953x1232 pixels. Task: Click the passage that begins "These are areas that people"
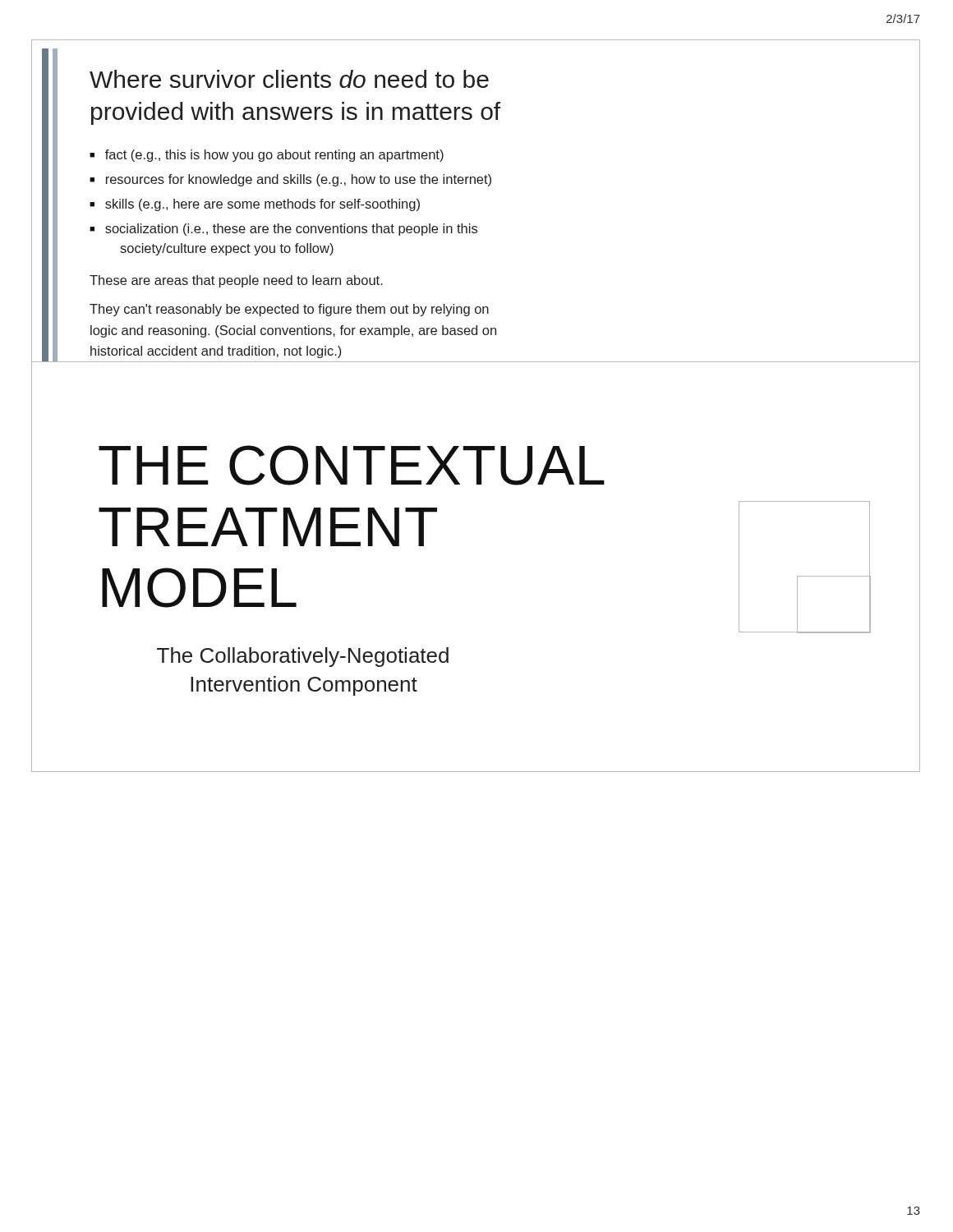pyautogui.click(x=237, y=280)
